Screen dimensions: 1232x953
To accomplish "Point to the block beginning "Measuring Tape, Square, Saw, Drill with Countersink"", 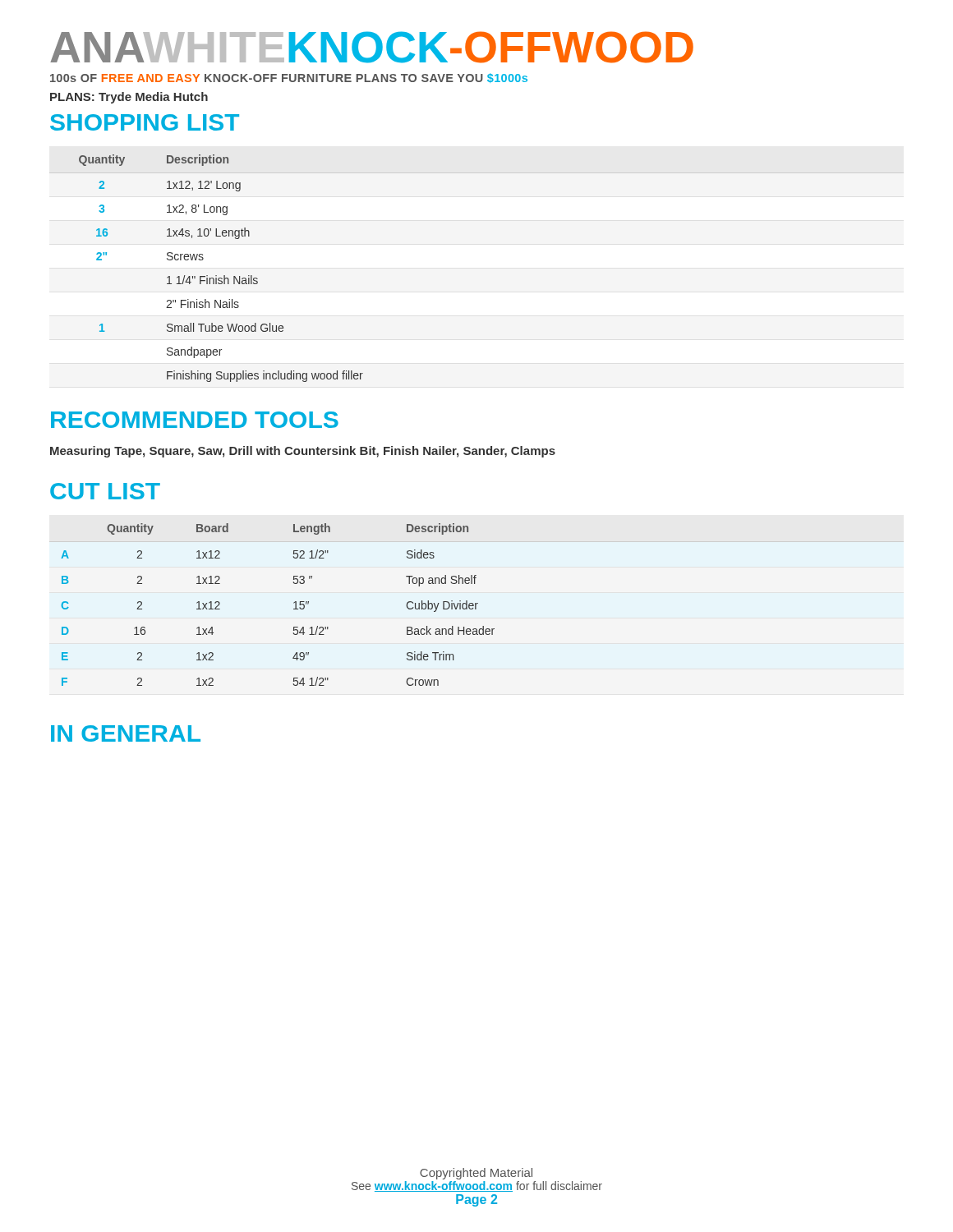I will coord(302,450).
